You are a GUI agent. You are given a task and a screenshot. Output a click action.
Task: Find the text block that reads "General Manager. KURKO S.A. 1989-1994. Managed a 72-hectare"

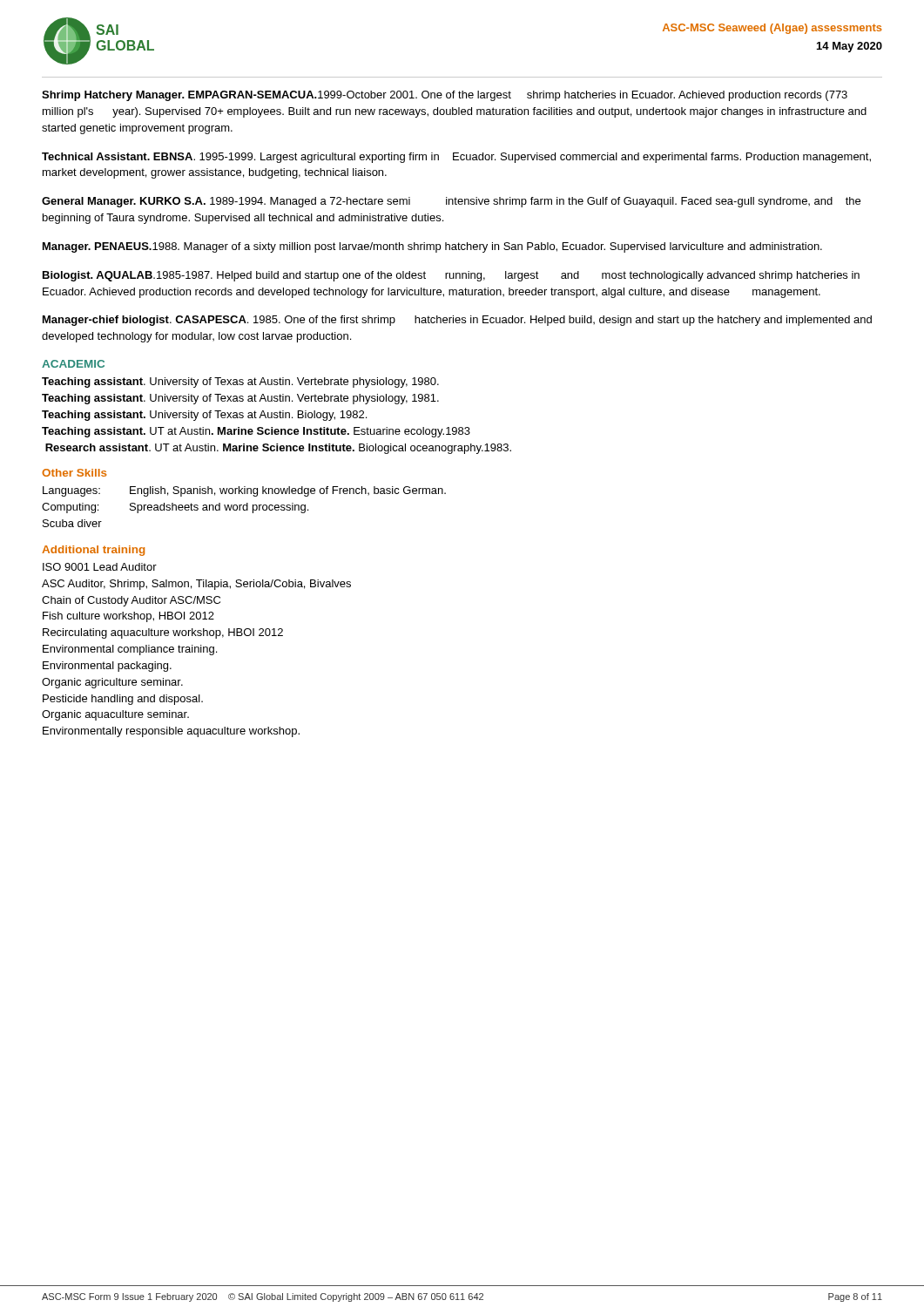[x=451, y=209]
